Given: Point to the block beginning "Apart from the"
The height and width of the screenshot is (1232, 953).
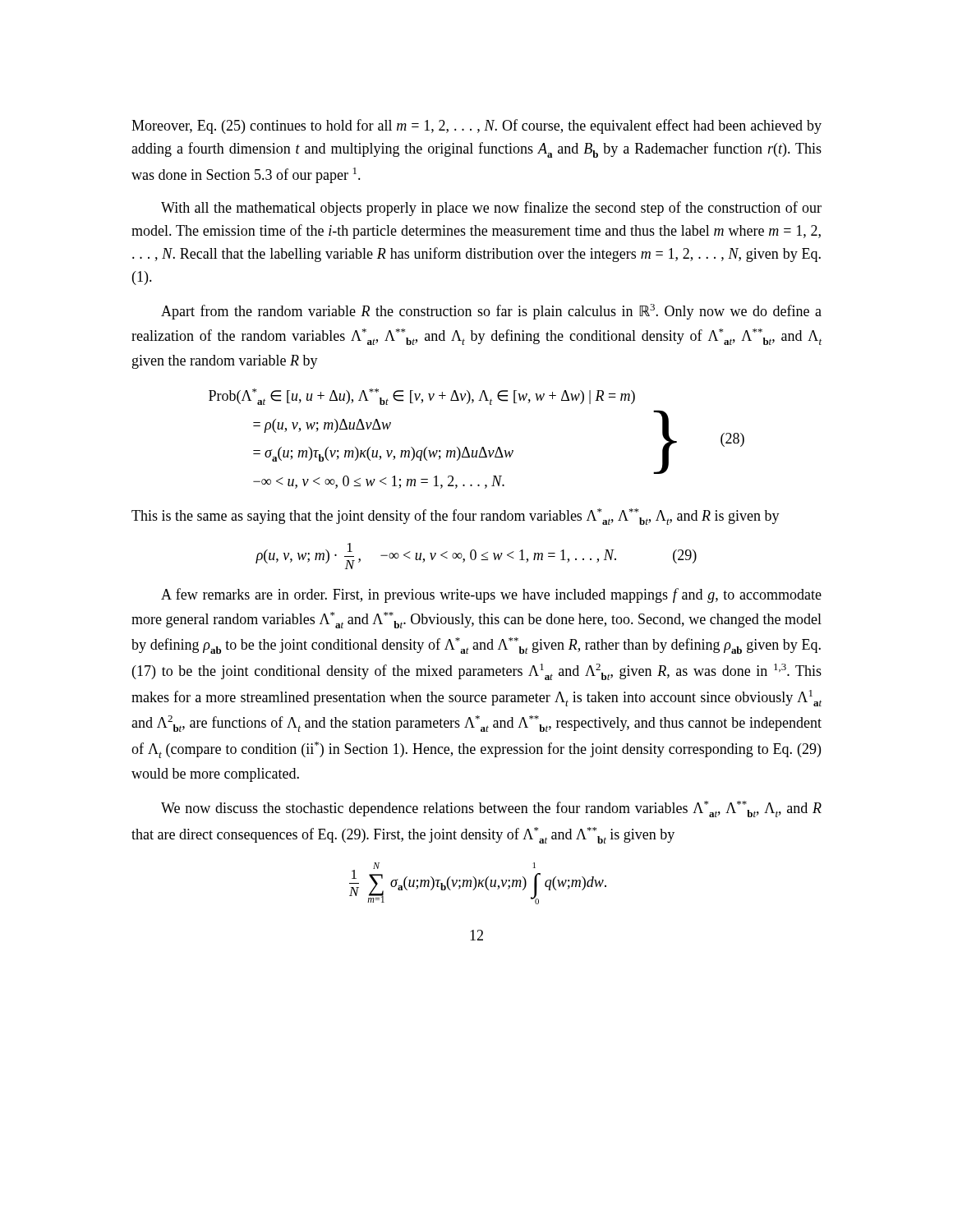Looking at the screenshot, I should click(476, 336).
